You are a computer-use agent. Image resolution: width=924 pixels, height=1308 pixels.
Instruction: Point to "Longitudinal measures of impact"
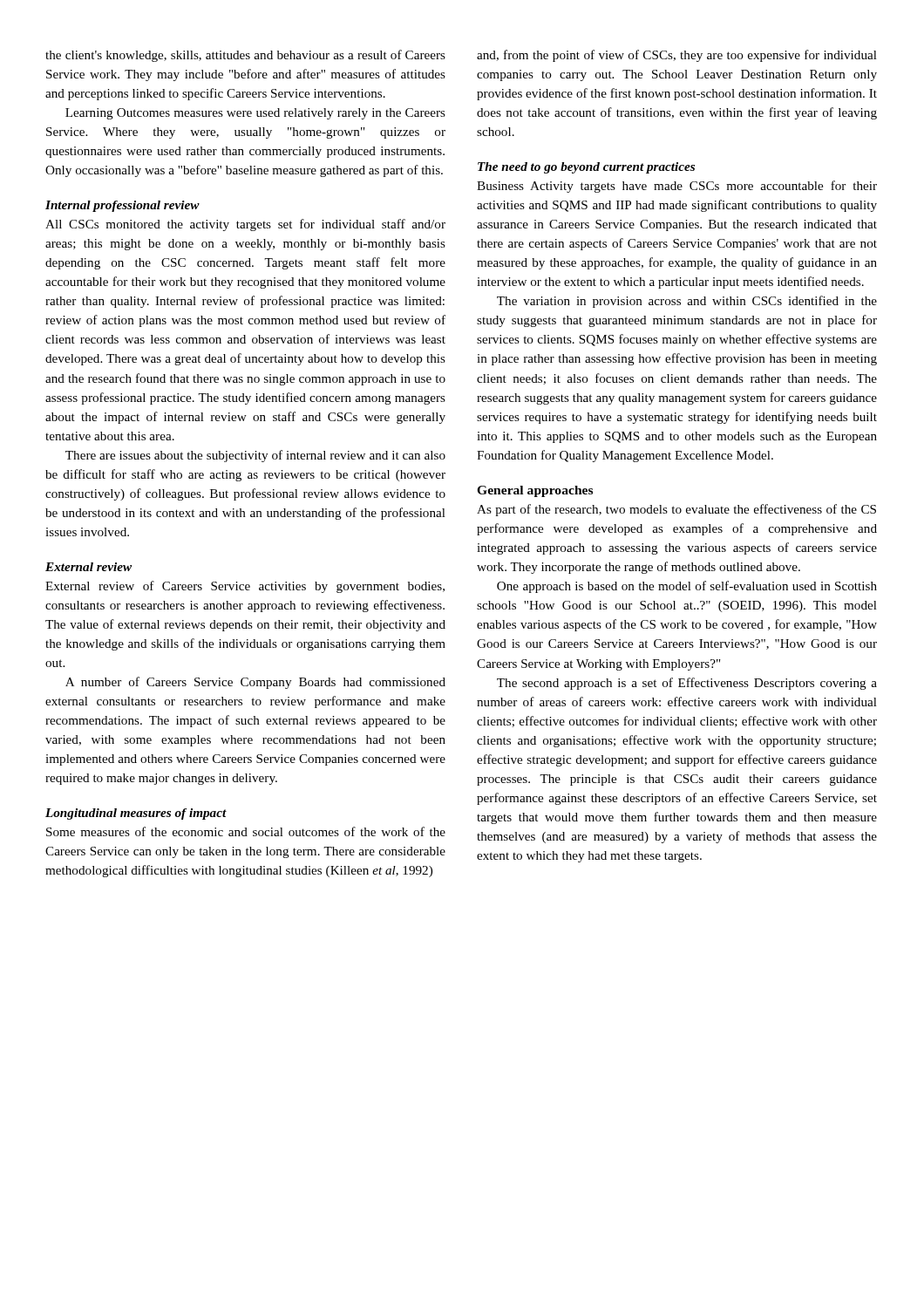point(136,814)
